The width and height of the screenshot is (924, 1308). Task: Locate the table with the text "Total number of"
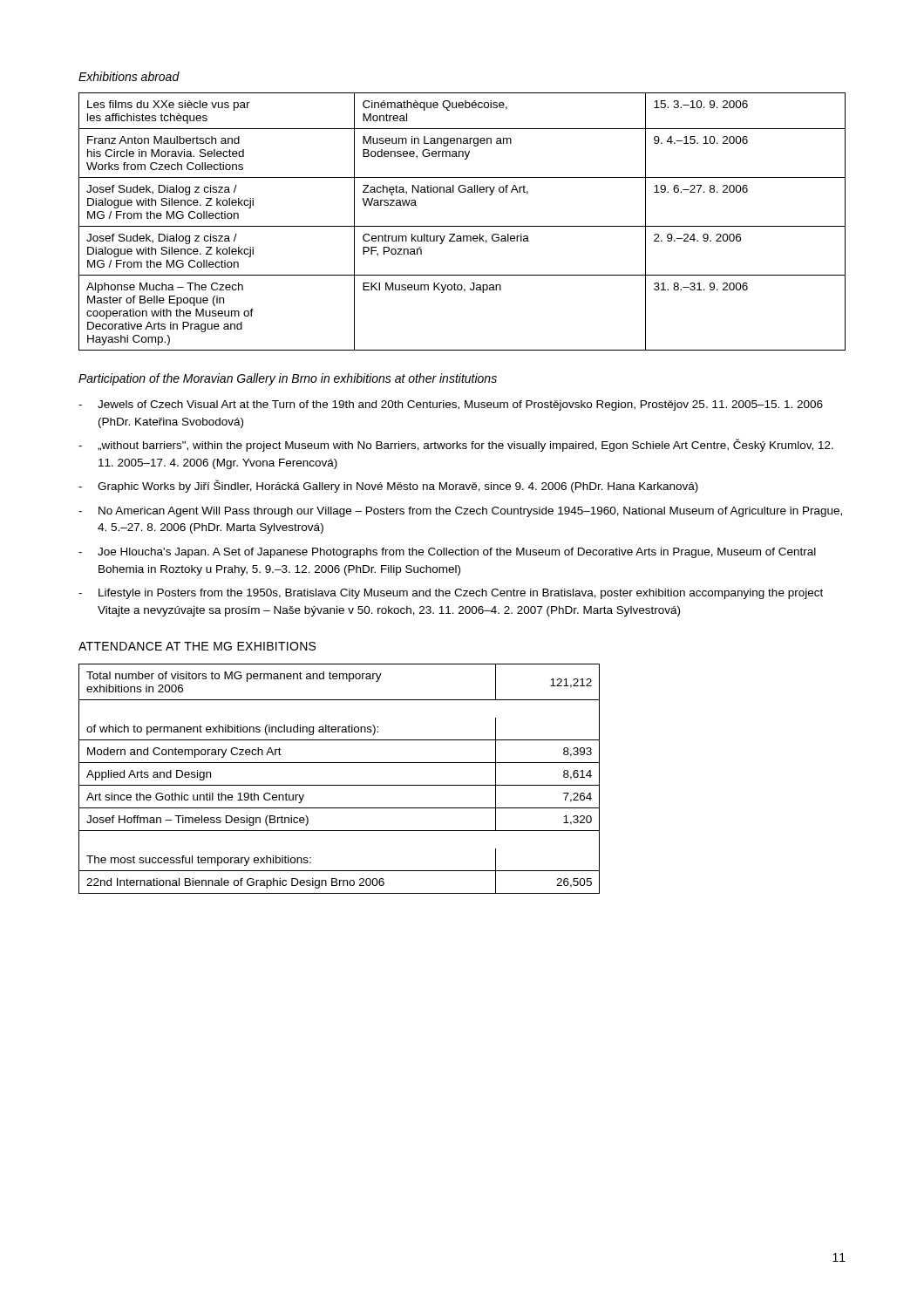click(462, 779)
